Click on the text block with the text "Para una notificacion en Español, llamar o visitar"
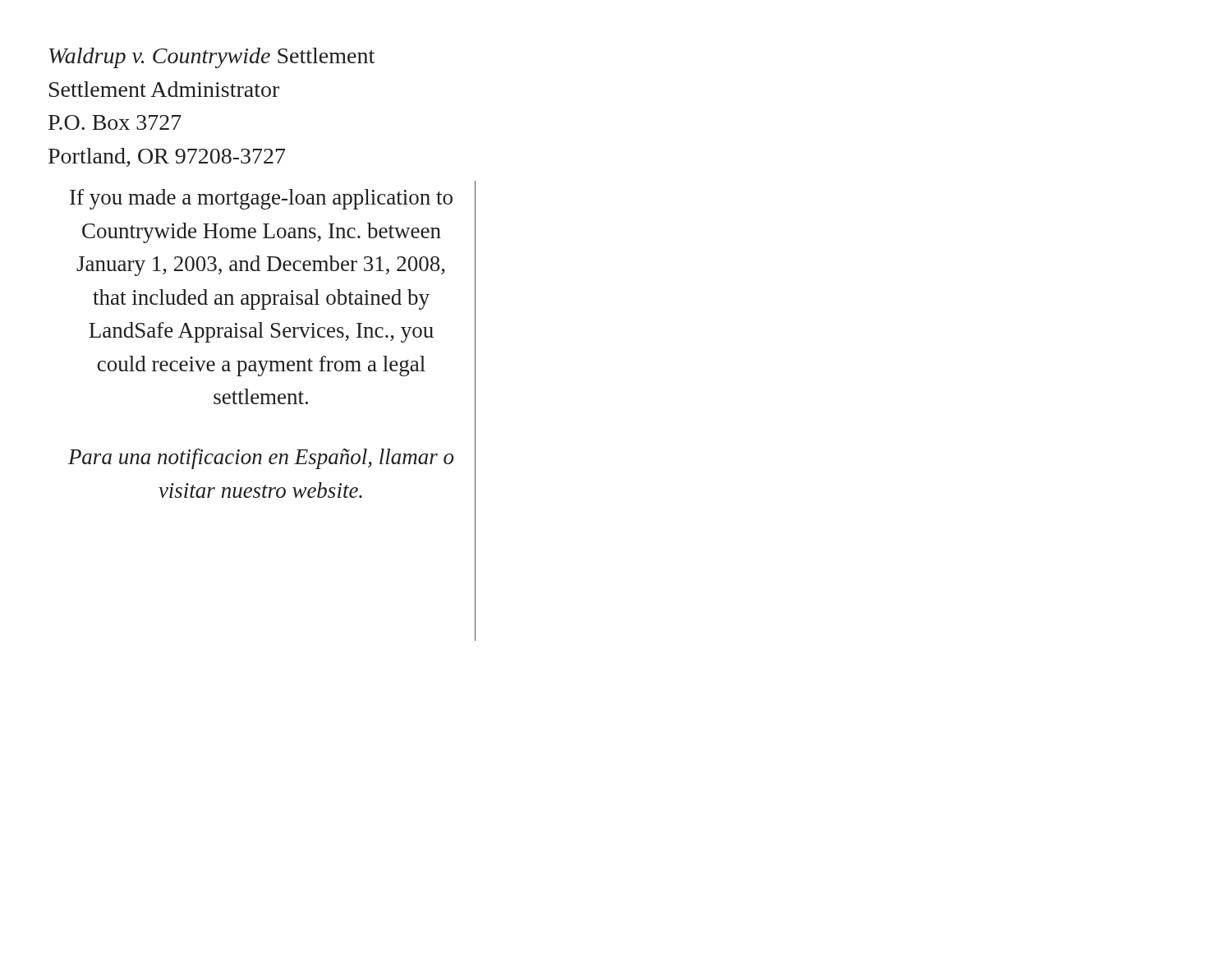1232x953 pixels. click(x=261, y=474)
